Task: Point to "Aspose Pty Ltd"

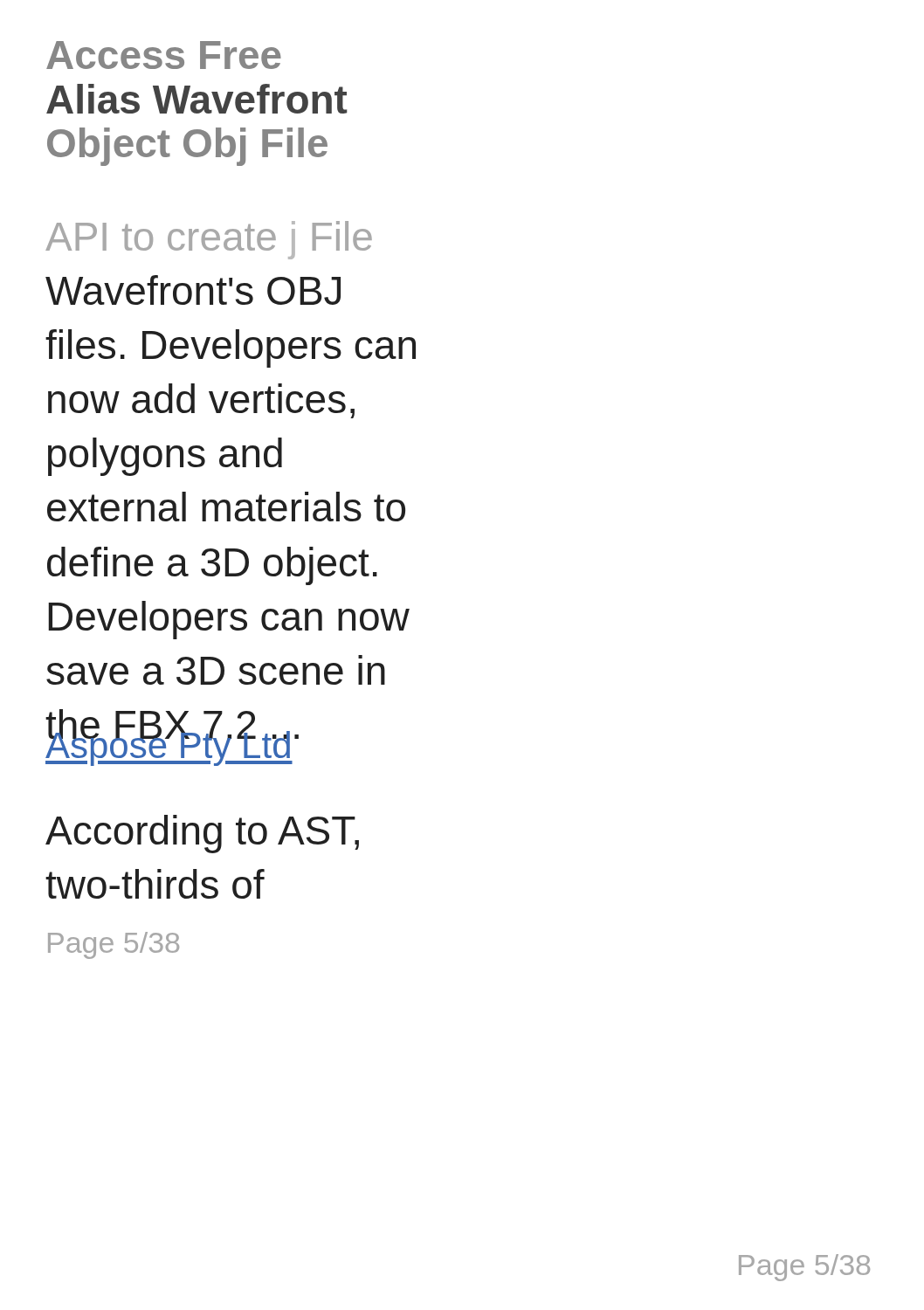Action: [169, 745]
